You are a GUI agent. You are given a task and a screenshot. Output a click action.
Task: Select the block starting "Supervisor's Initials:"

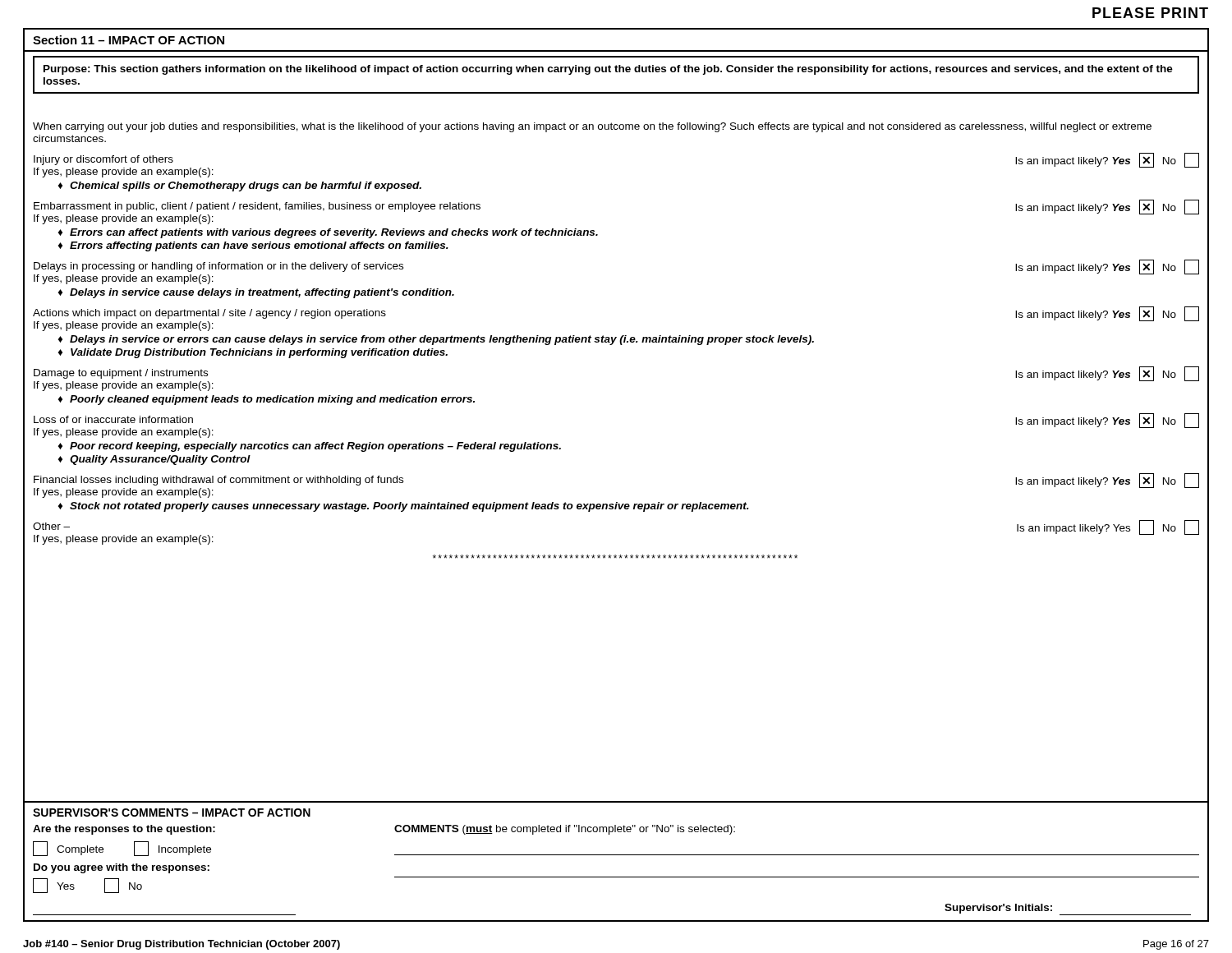pos(1068,907)
